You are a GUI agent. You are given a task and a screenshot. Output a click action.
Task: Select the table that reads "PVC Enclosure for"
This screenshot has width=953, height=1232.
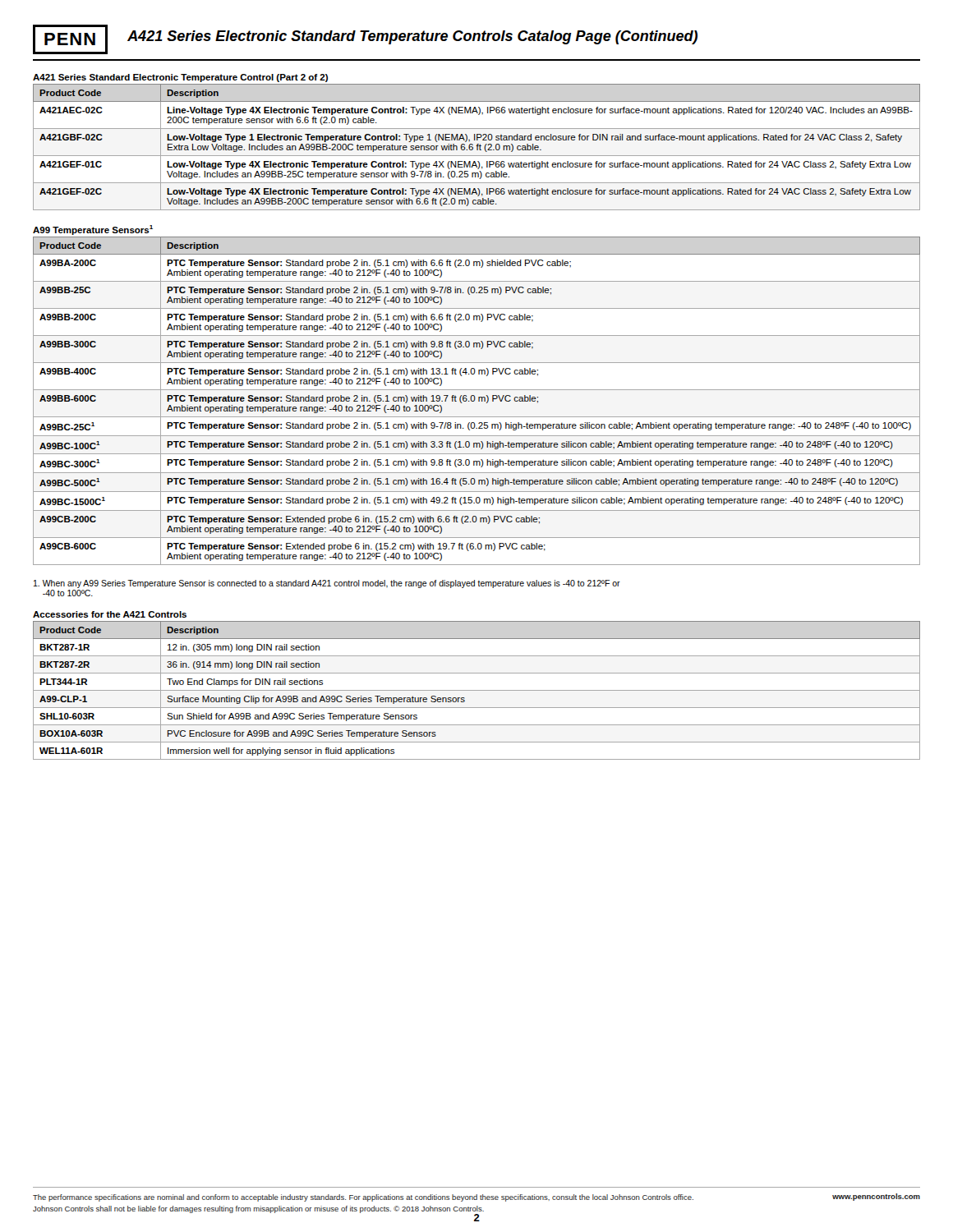[476, 690]
